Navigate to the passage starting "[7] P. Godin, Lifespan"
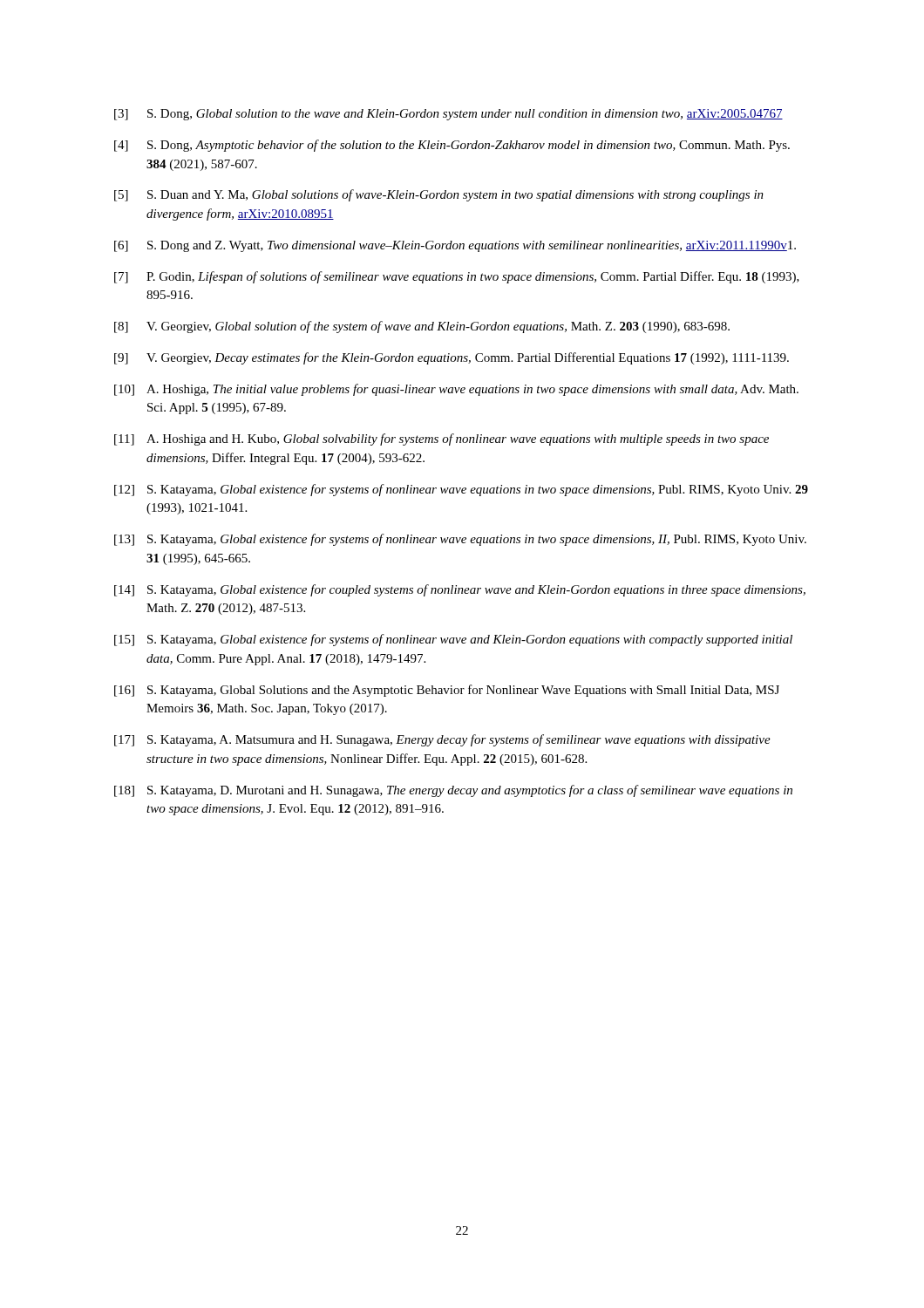The image size is (924, 1308). [462, 286]
